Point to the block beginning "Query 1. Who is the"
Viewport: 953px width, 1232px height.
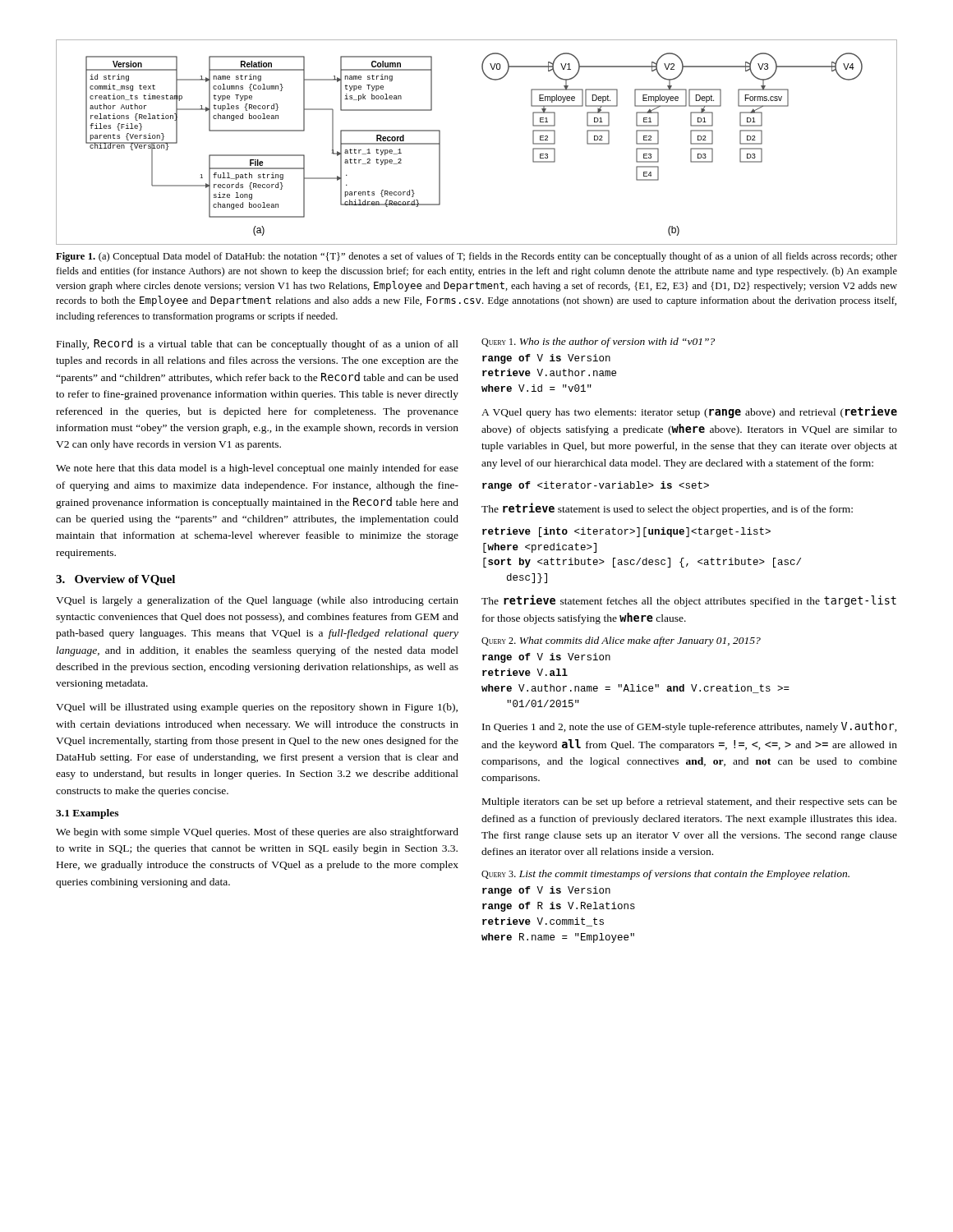point(598,341)
